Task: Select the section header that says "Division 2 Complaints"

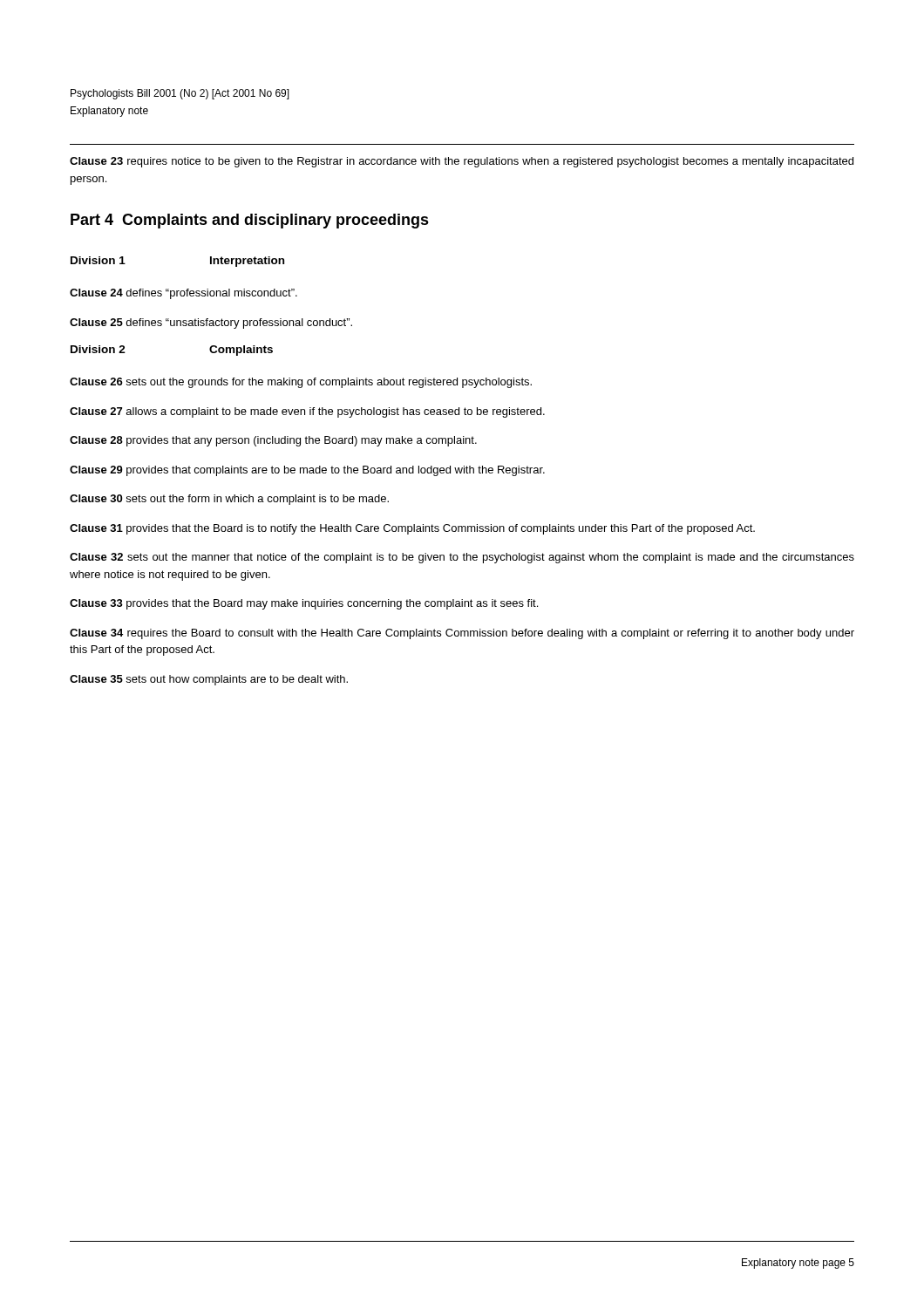Action: (99, 350)
